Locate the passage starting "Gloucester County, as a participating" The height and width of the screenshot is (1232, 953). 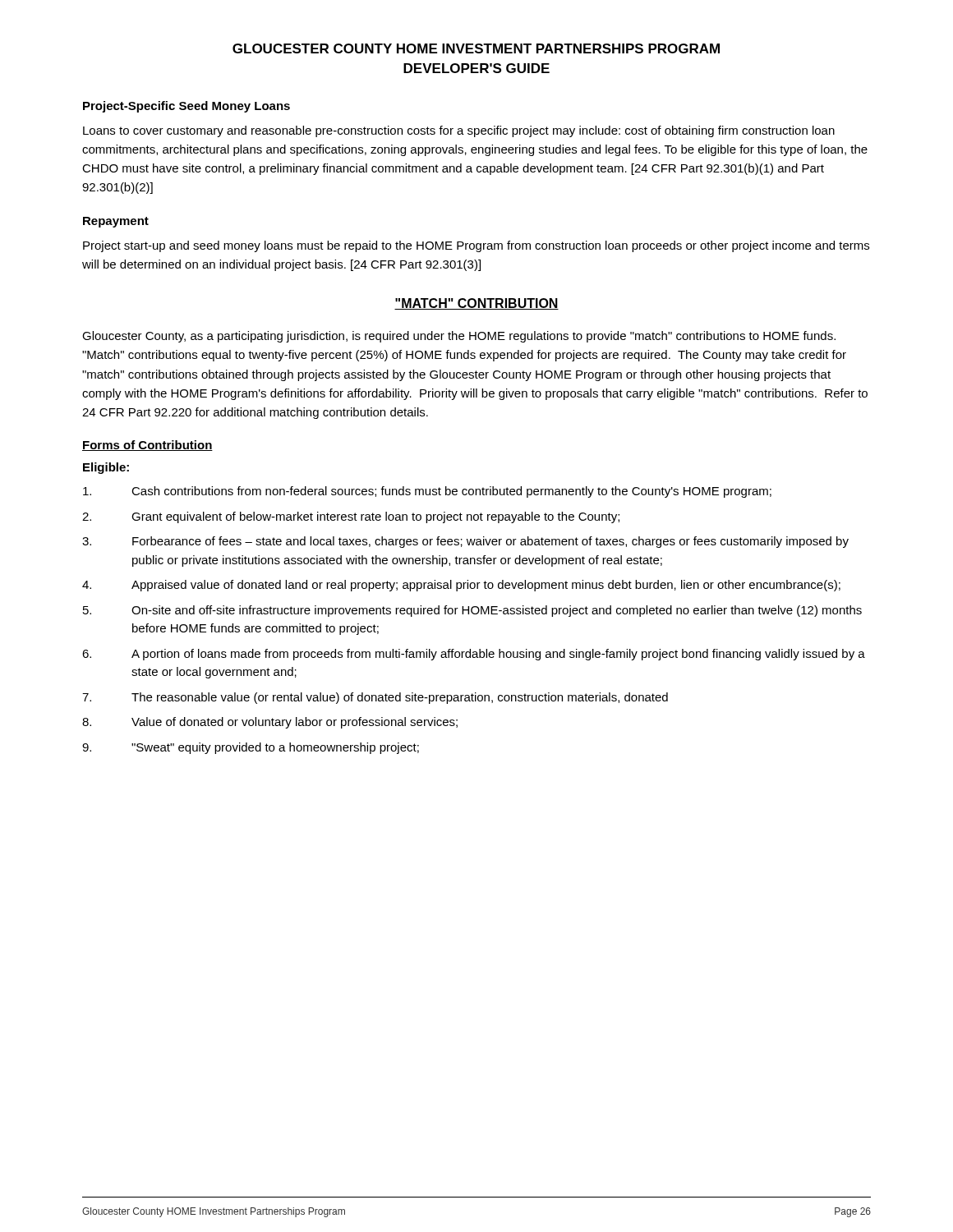point(475,374)
